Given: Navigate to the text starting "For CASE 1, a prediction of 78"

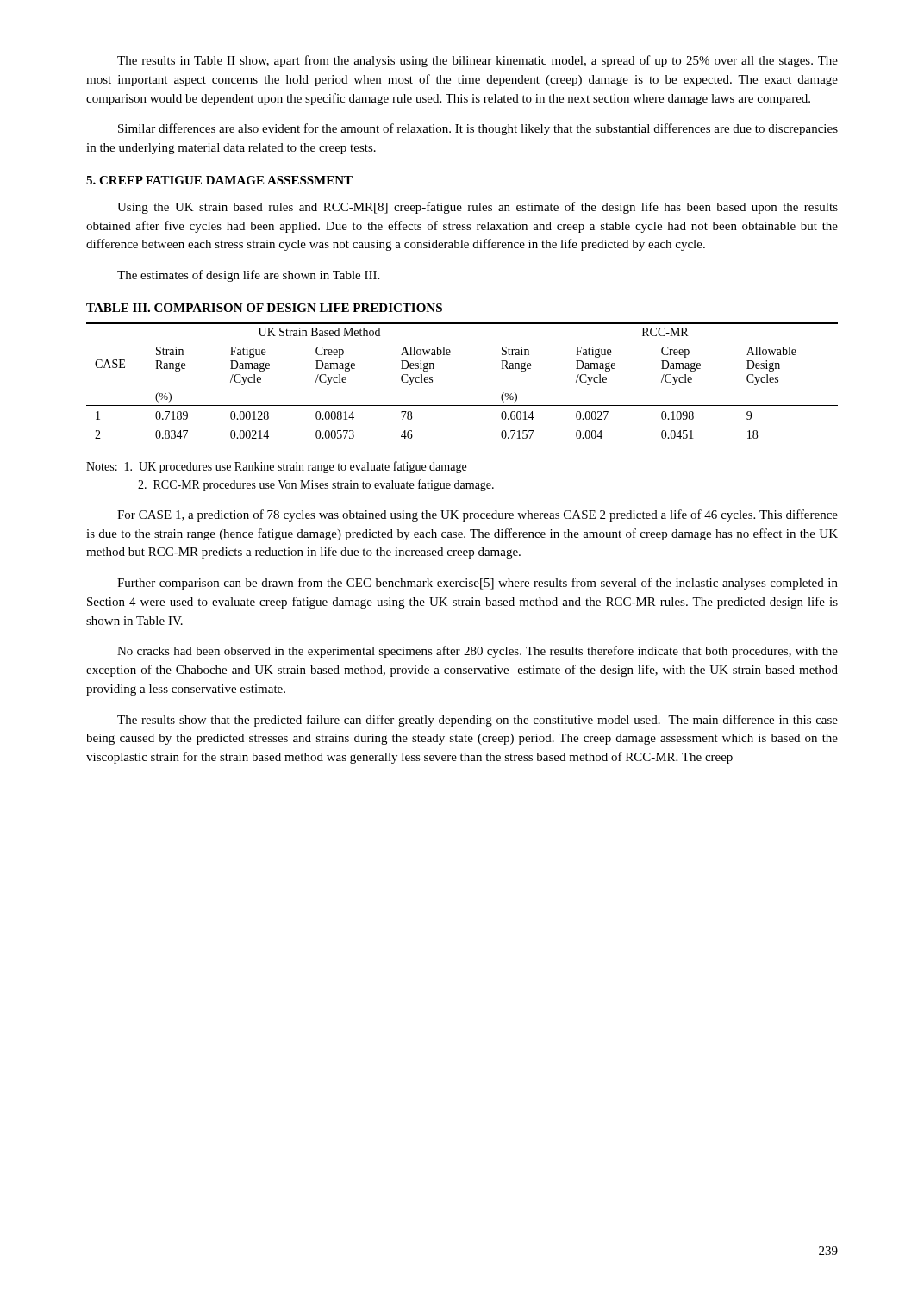Looking at the screenshot, I should click(x=462, y=533).
